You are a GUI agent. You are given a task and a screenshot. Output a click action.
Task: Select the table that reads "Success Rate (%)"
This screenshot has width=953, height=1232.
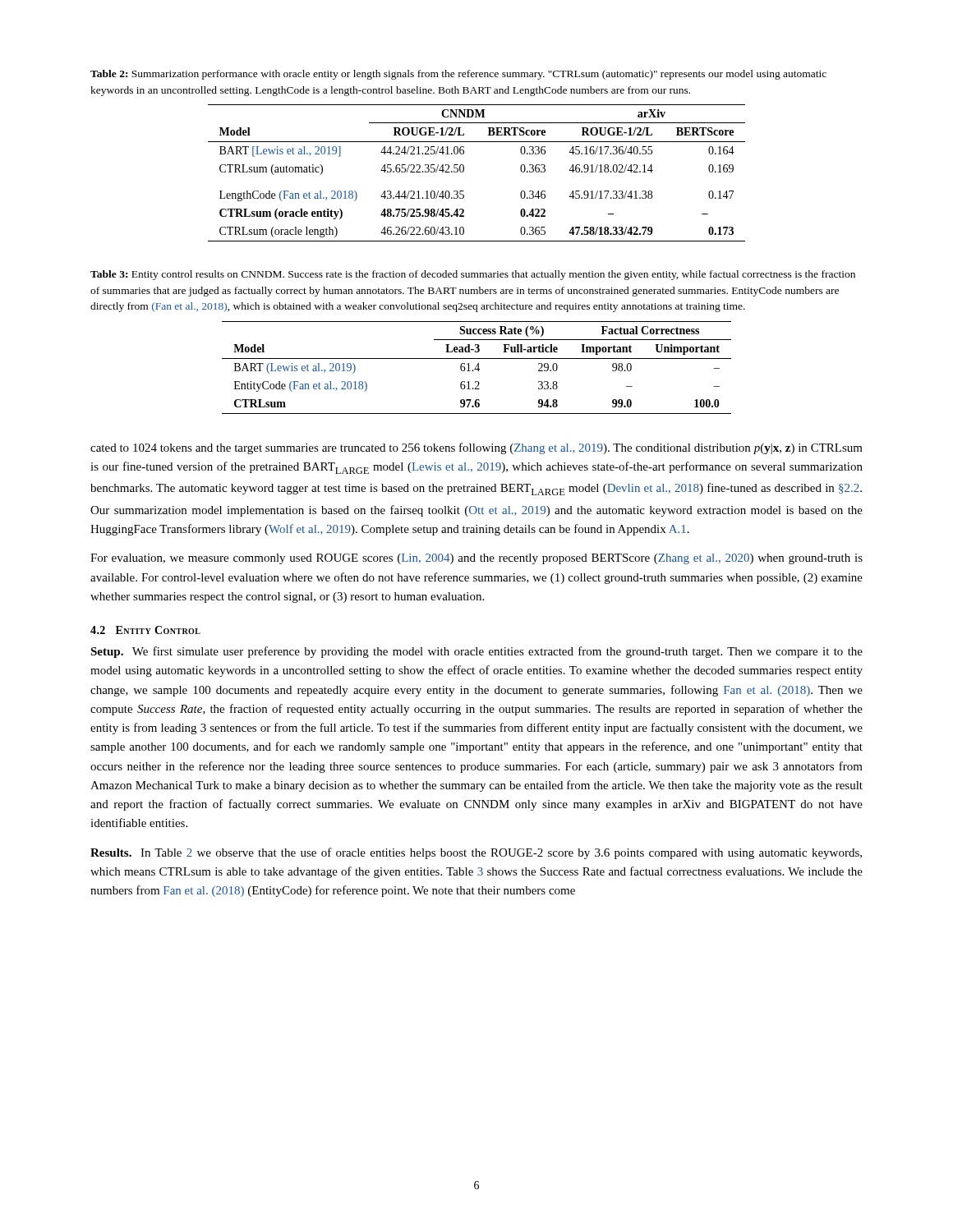pyautogui.click(x=476, y=370)
